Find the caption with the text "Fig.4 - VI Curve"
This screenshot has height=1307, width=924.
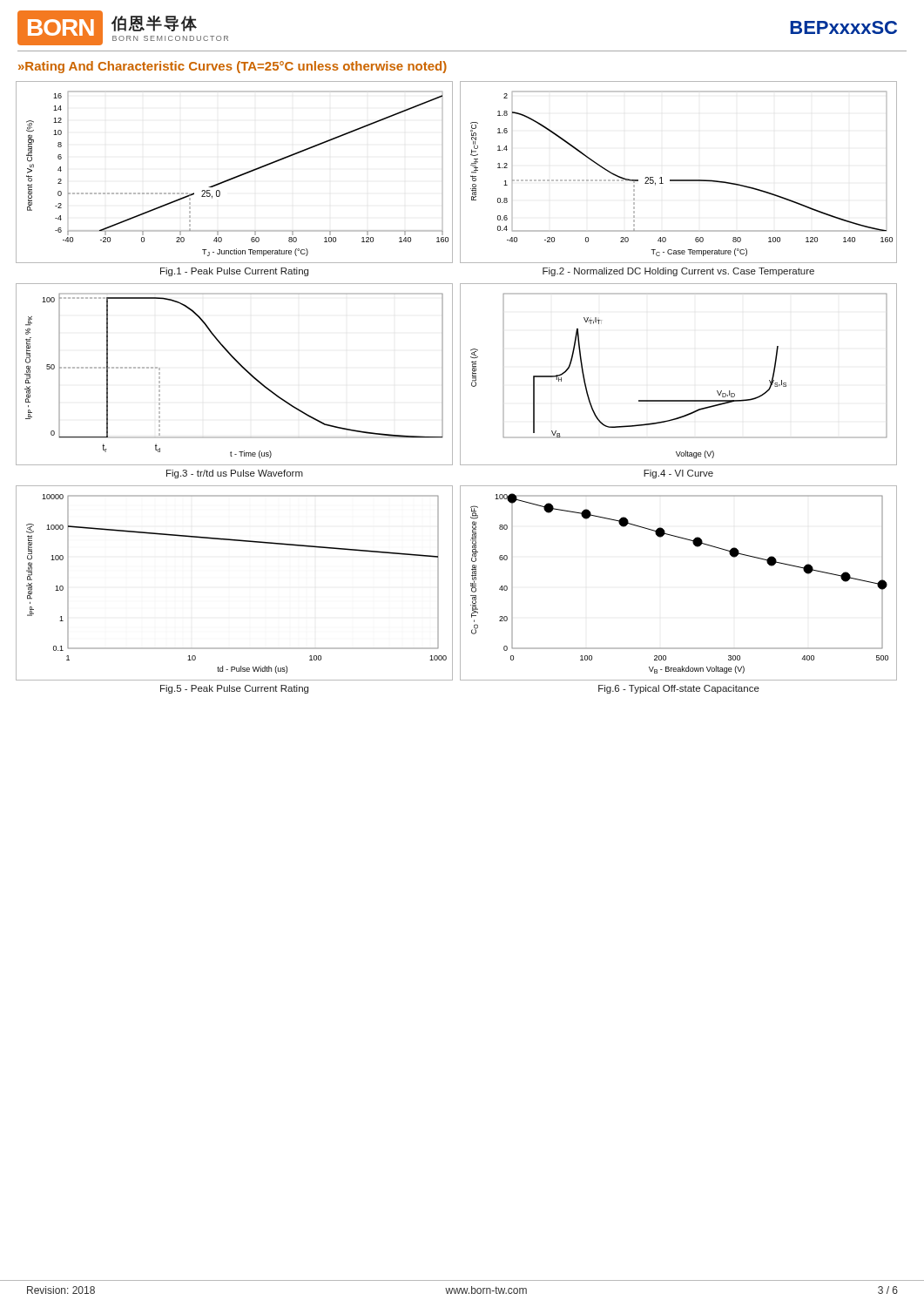point(678,473)
